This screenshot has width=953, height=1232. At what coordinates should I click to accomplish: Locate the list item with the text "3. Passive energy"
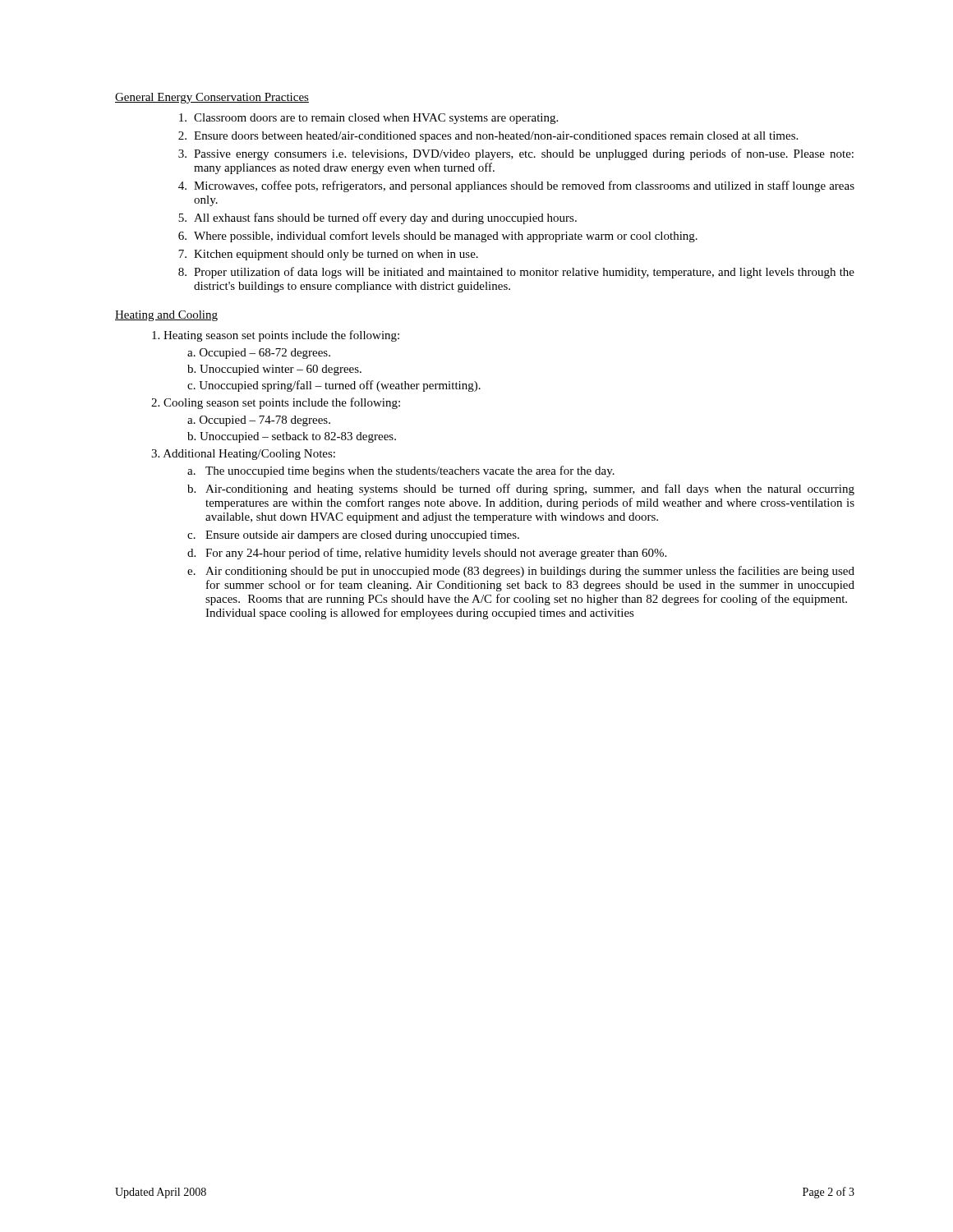(x=509, y=161)
